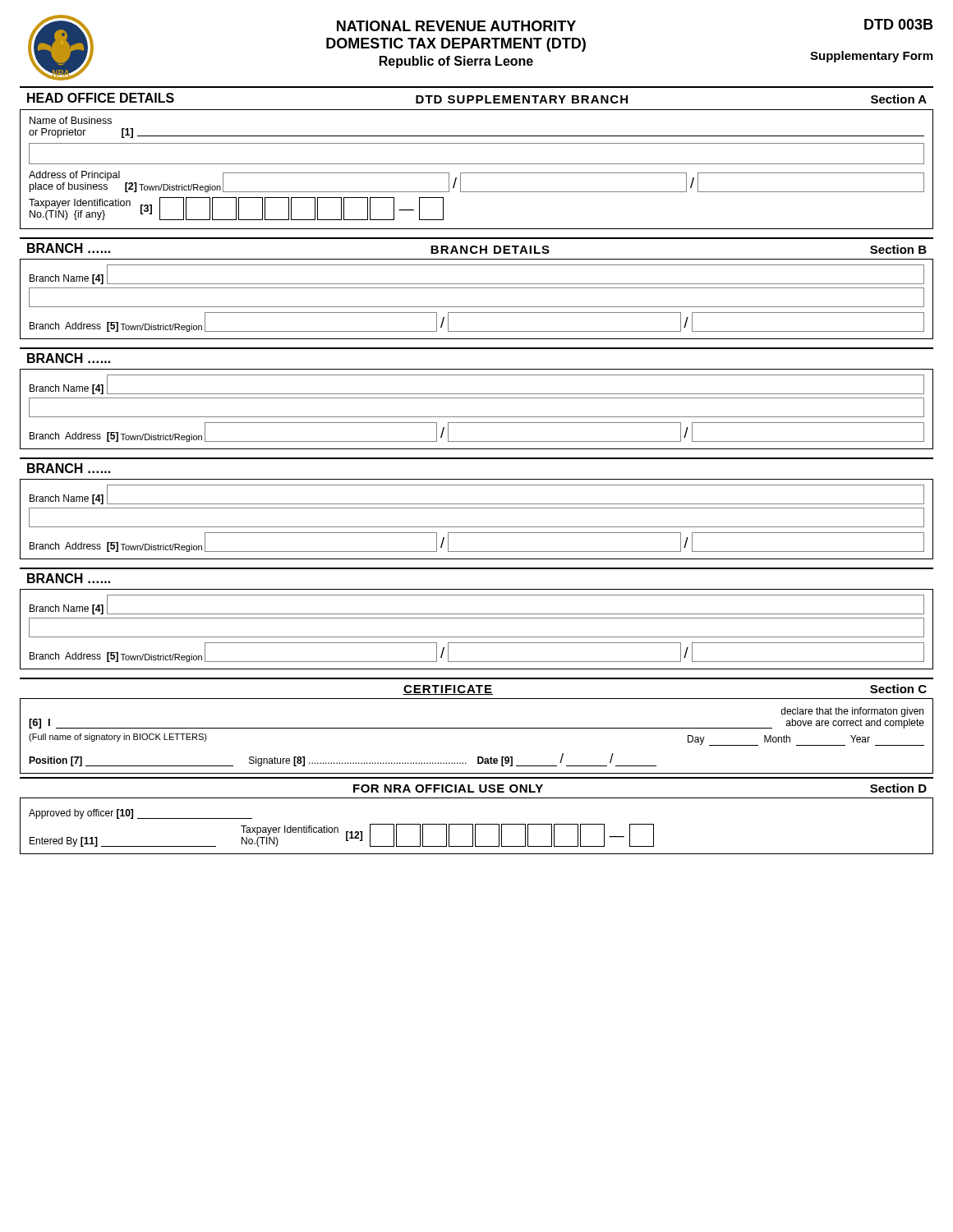Image resolution: width=953 pixels, height=1232 pixels.
Task: Locate the text block that says "Taxpayer IdentificationNo.(TIN) {if"
Action: coord(236,209)
